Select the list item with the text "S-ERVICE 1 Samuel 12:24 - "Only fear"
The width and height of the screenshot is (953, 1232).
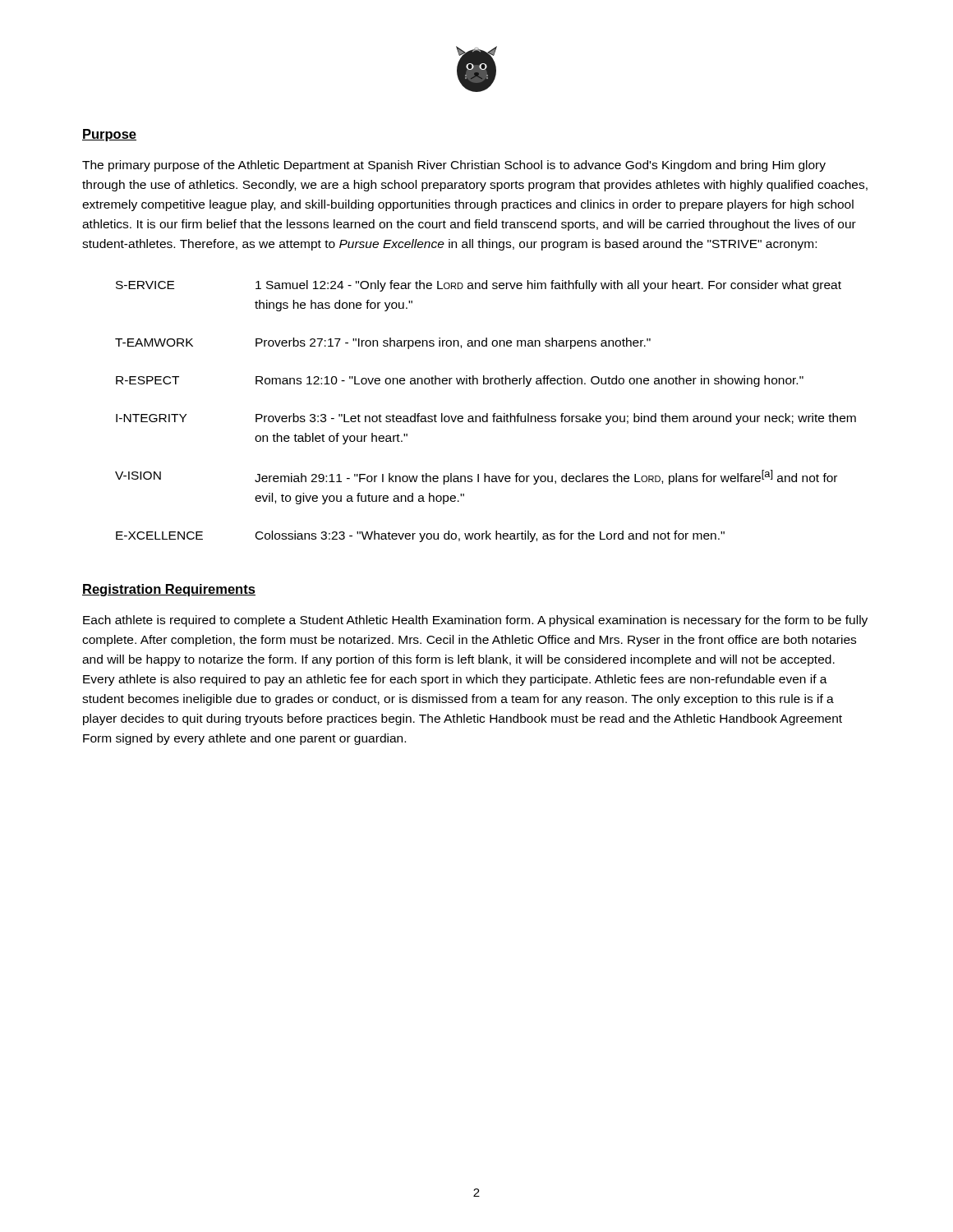pyautogui.click(x=476, y=413)
